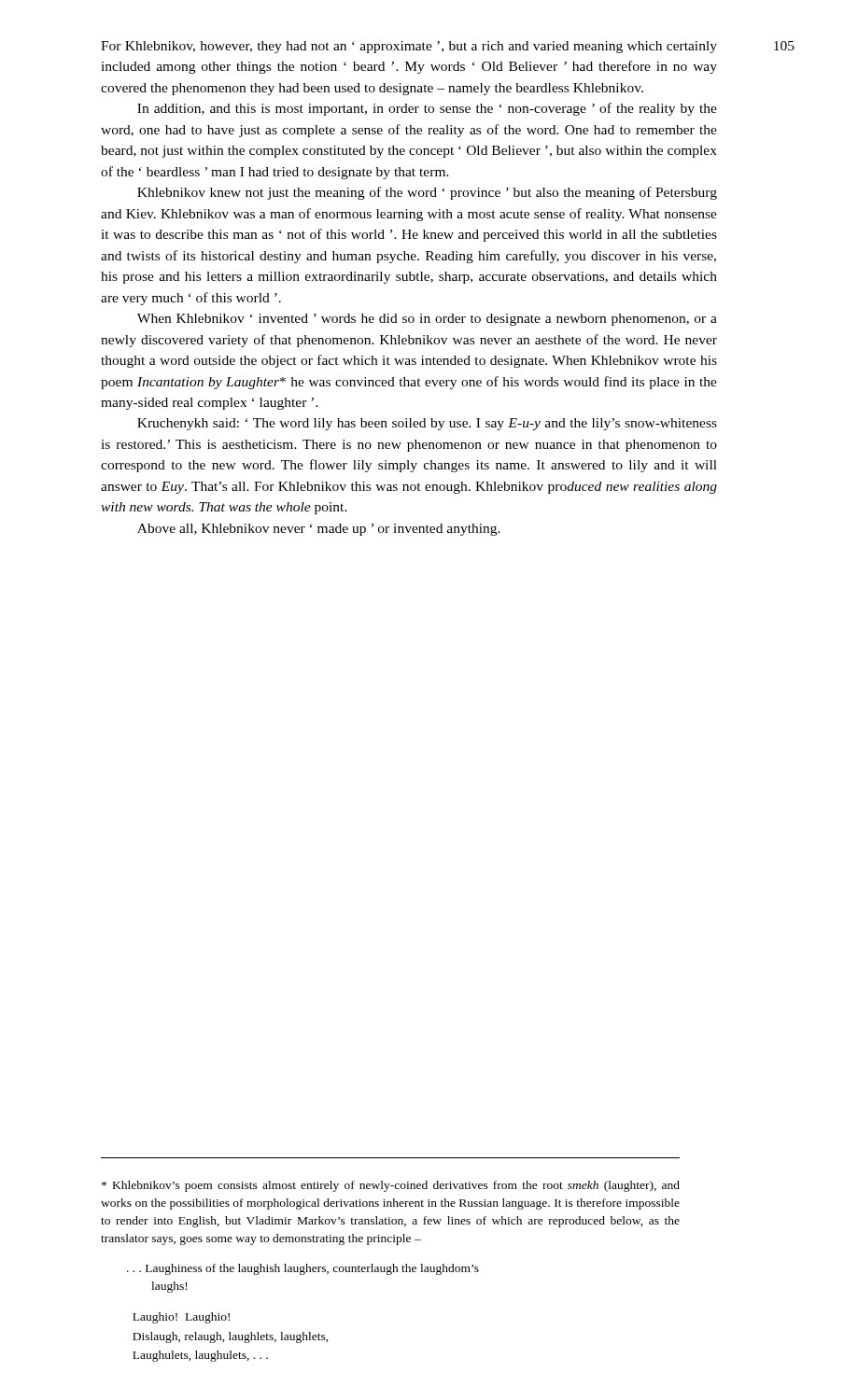Locate the text block with the text "Kruchenykh said: ‘ The word lily"
The height and width of the screenshot is (1400, 858).
(409, 465)
